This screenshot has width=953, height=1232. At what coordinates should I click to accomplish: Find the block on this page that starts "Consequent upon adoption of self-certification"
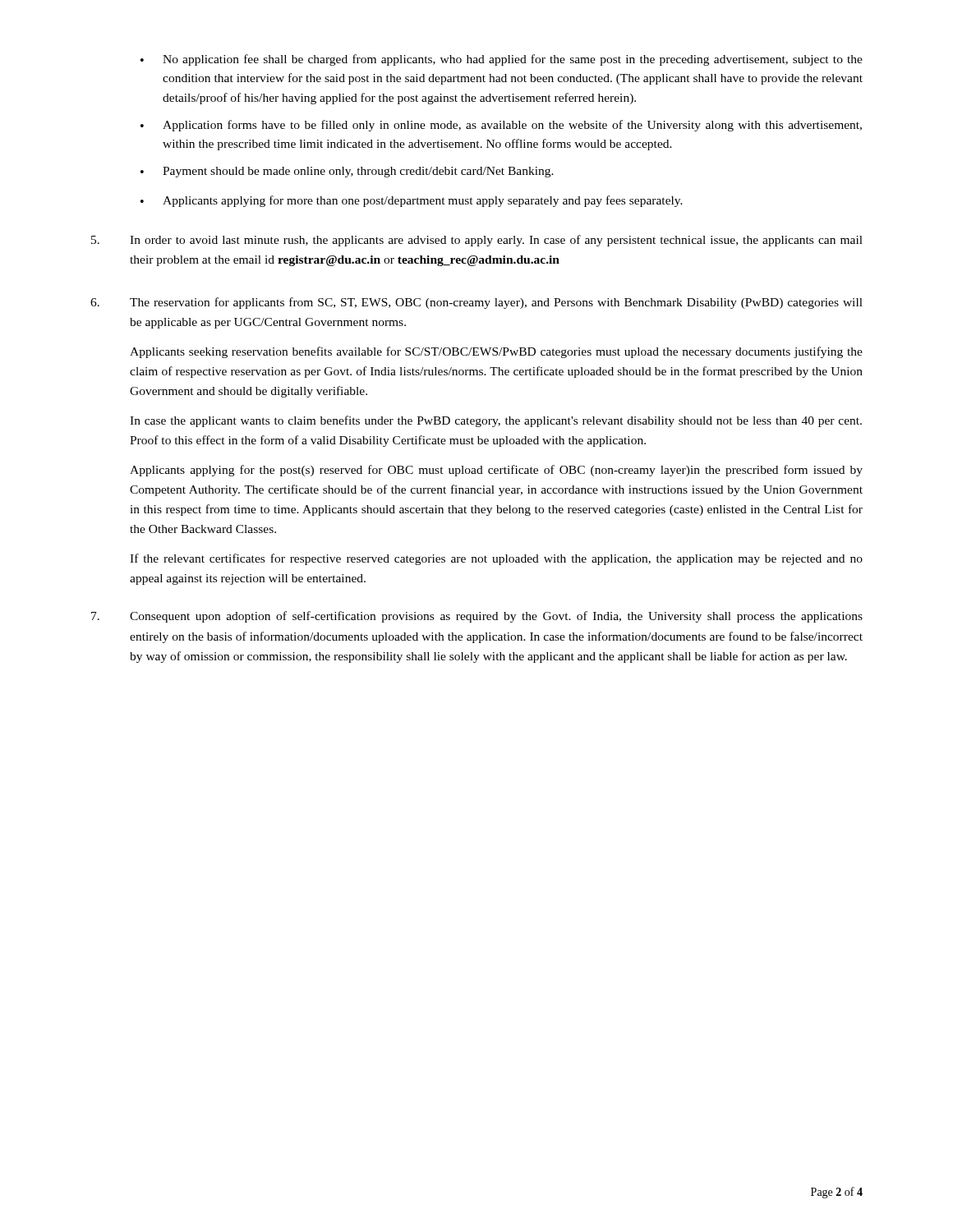(x=476, y=636)
